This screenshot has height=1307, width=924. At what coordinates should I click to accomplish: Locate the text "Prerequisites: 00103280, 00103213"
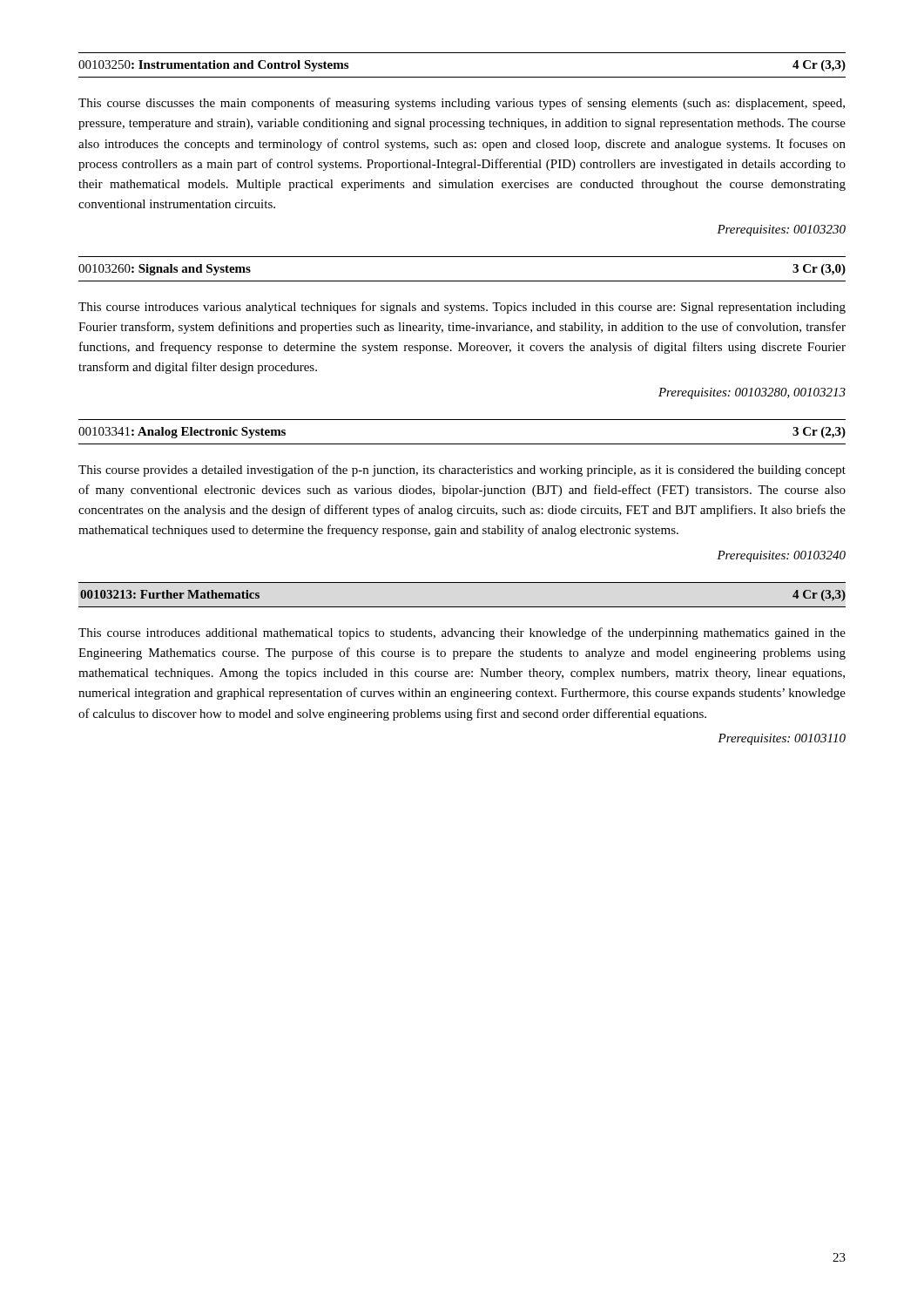752,392
